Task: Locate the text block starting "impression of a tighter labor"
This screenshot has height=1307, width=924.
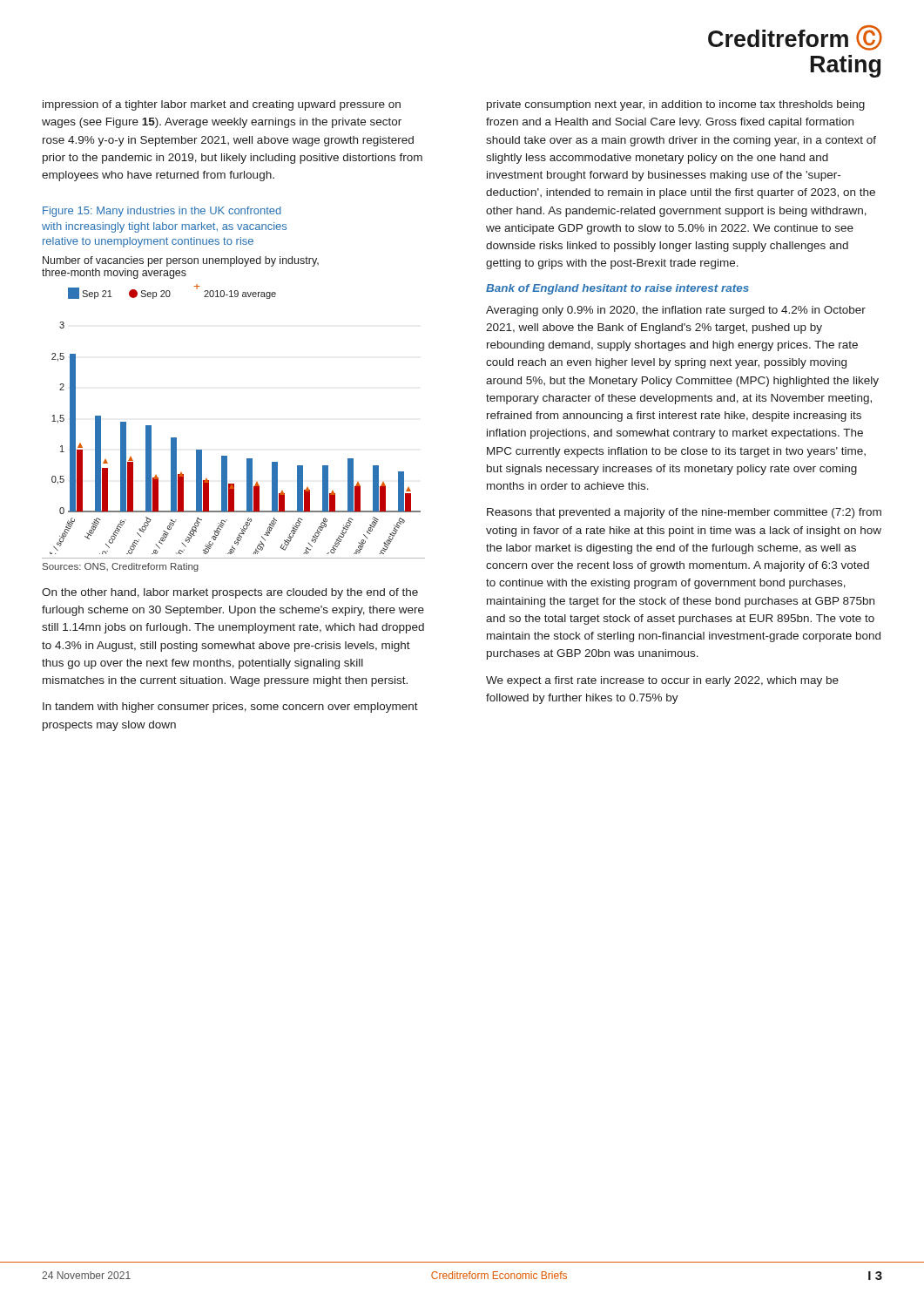Action: [233, 140]
